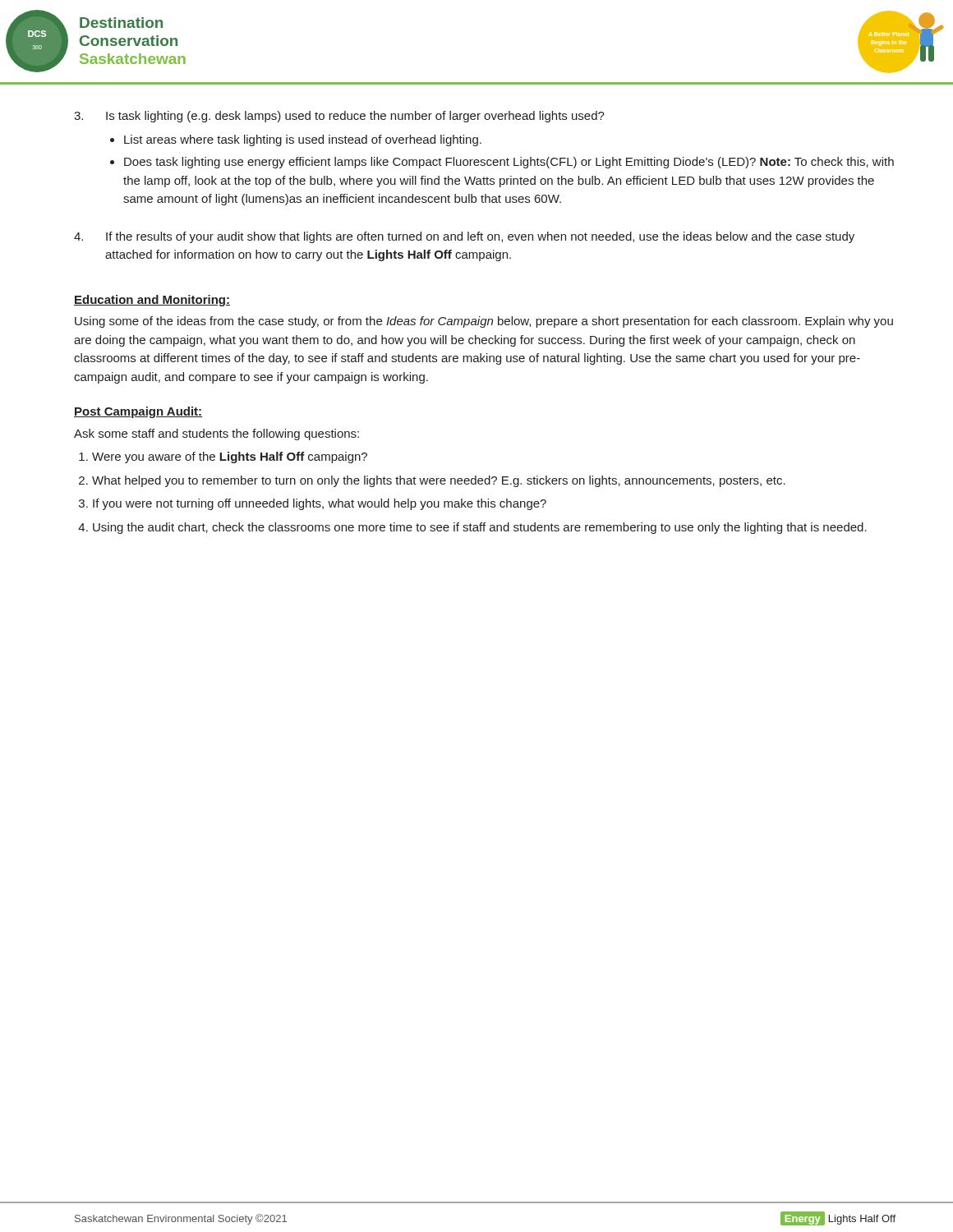953x1232 pixels.
Task: Select the element starting "If you were not turning off unneeded lights,"
Action: tap(319, 503)
